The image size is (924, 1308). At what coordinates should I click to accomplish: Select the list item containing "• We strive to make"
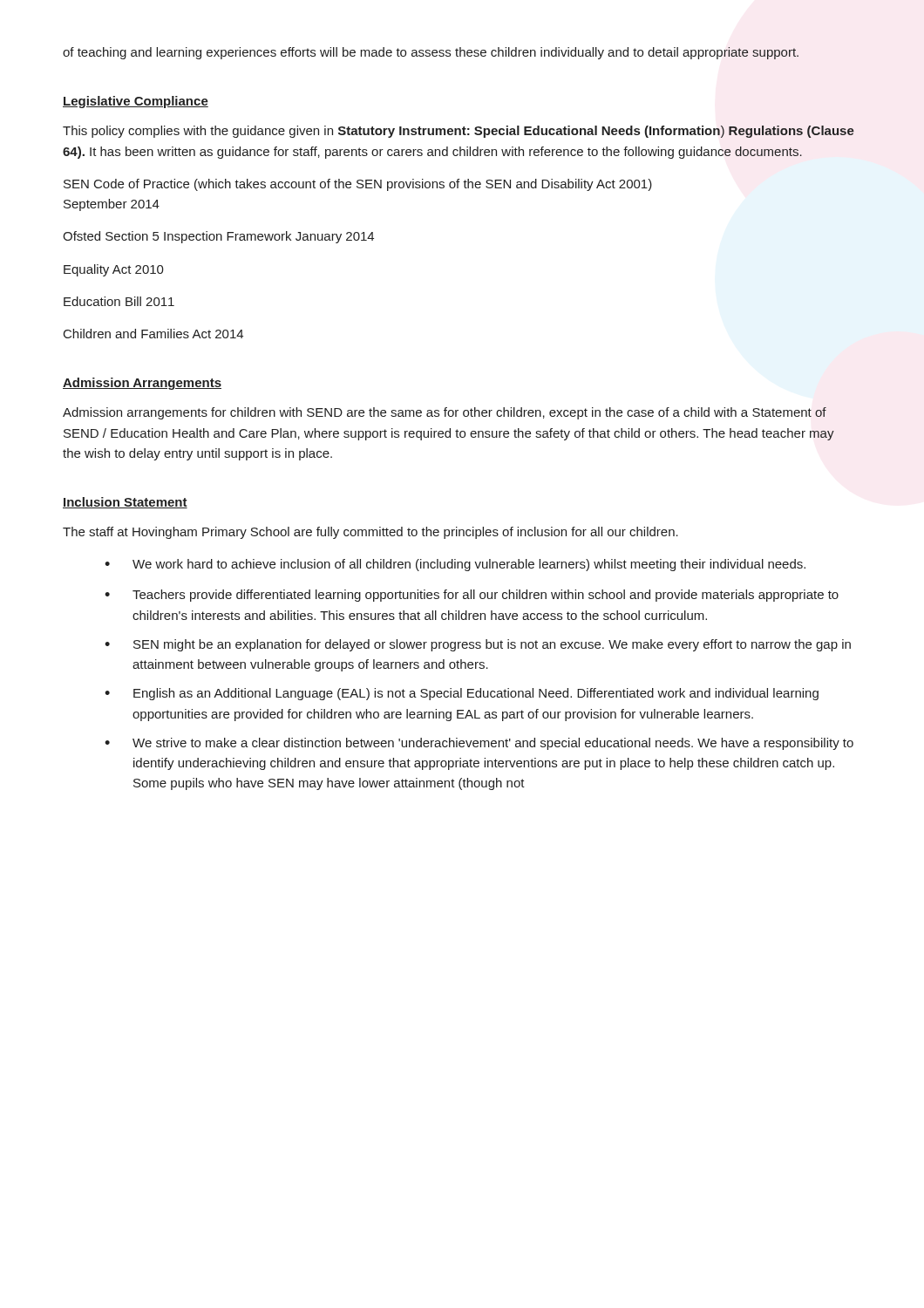[466, 763]
